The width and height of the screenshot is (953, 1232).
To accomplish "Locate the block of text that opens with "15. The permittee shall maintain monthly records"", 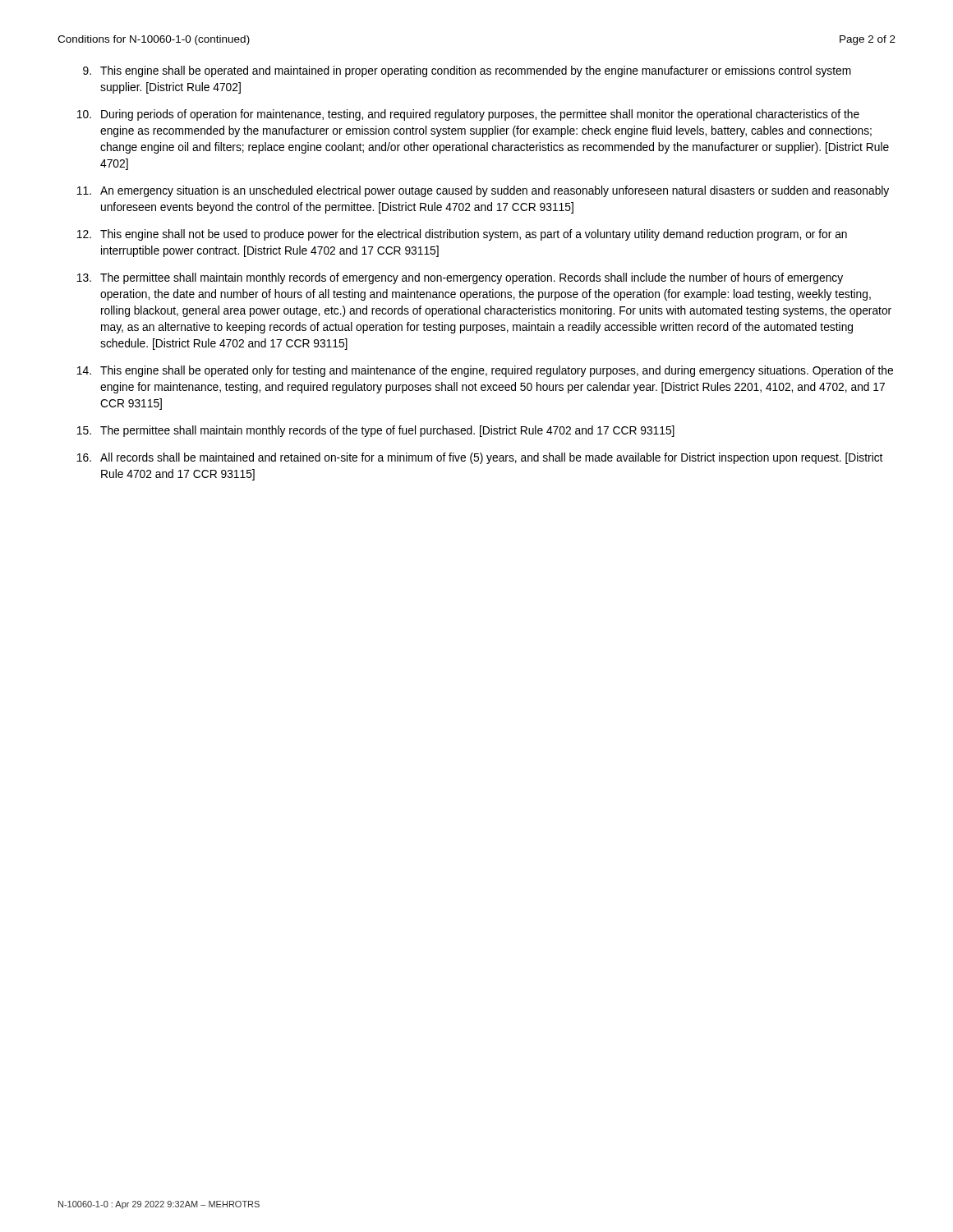I will click(x=476, y=431).
